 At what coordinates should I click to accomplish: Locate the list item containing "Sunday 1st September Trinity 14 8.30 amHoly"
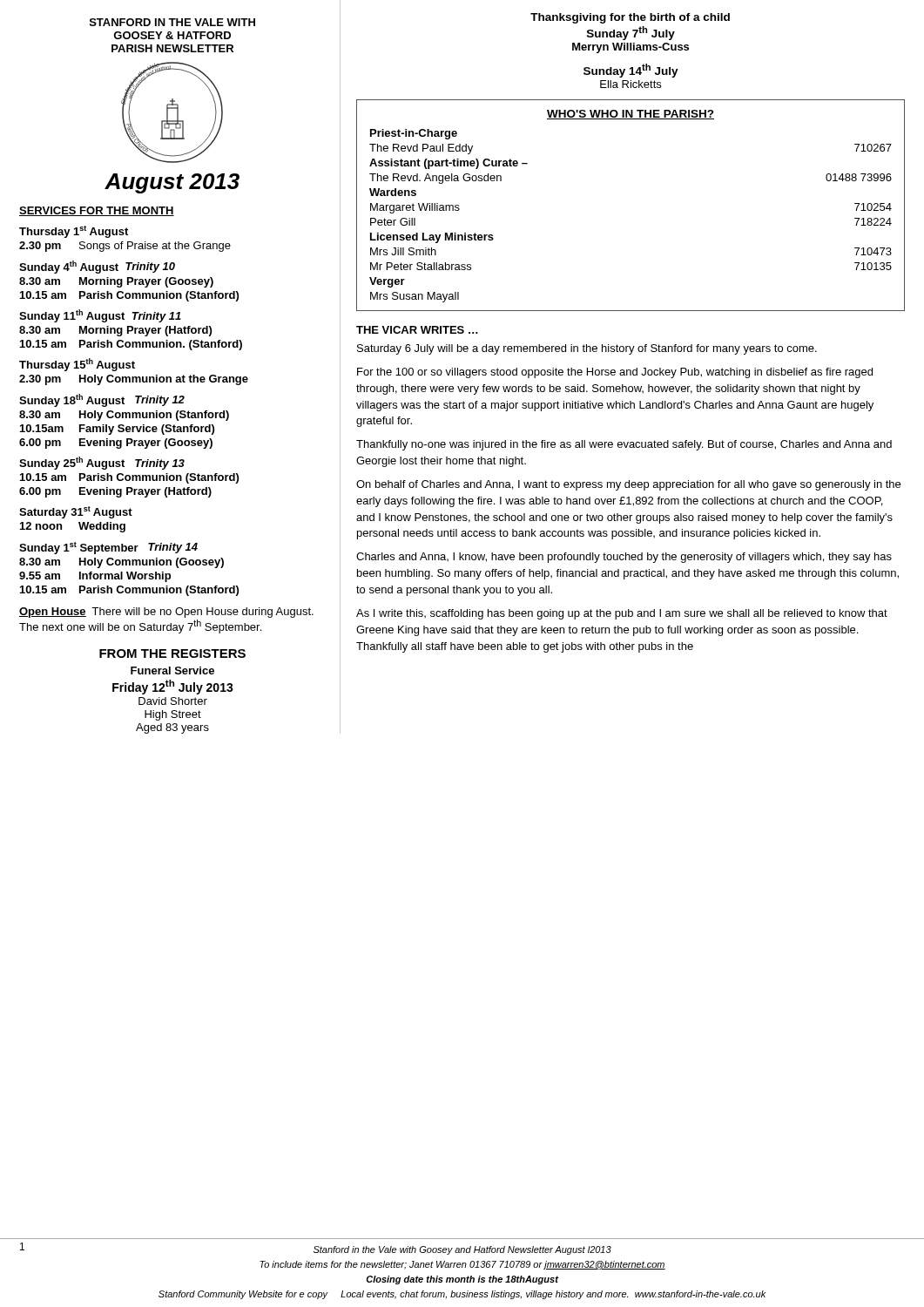[x=172, y=568]
